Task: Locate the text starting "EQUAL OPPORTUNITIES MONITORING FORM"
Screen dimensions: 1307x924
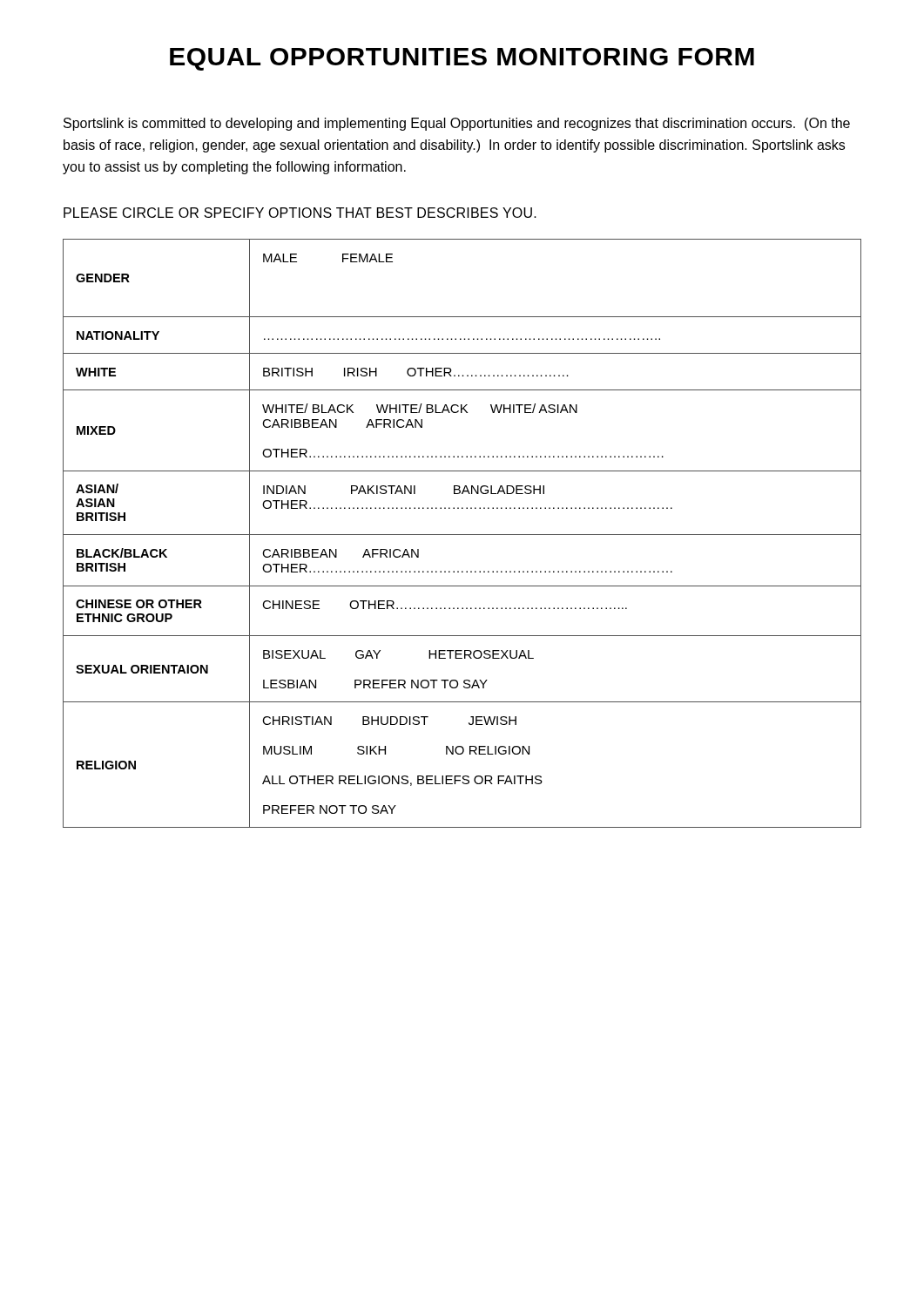Action: pos(462,57)
